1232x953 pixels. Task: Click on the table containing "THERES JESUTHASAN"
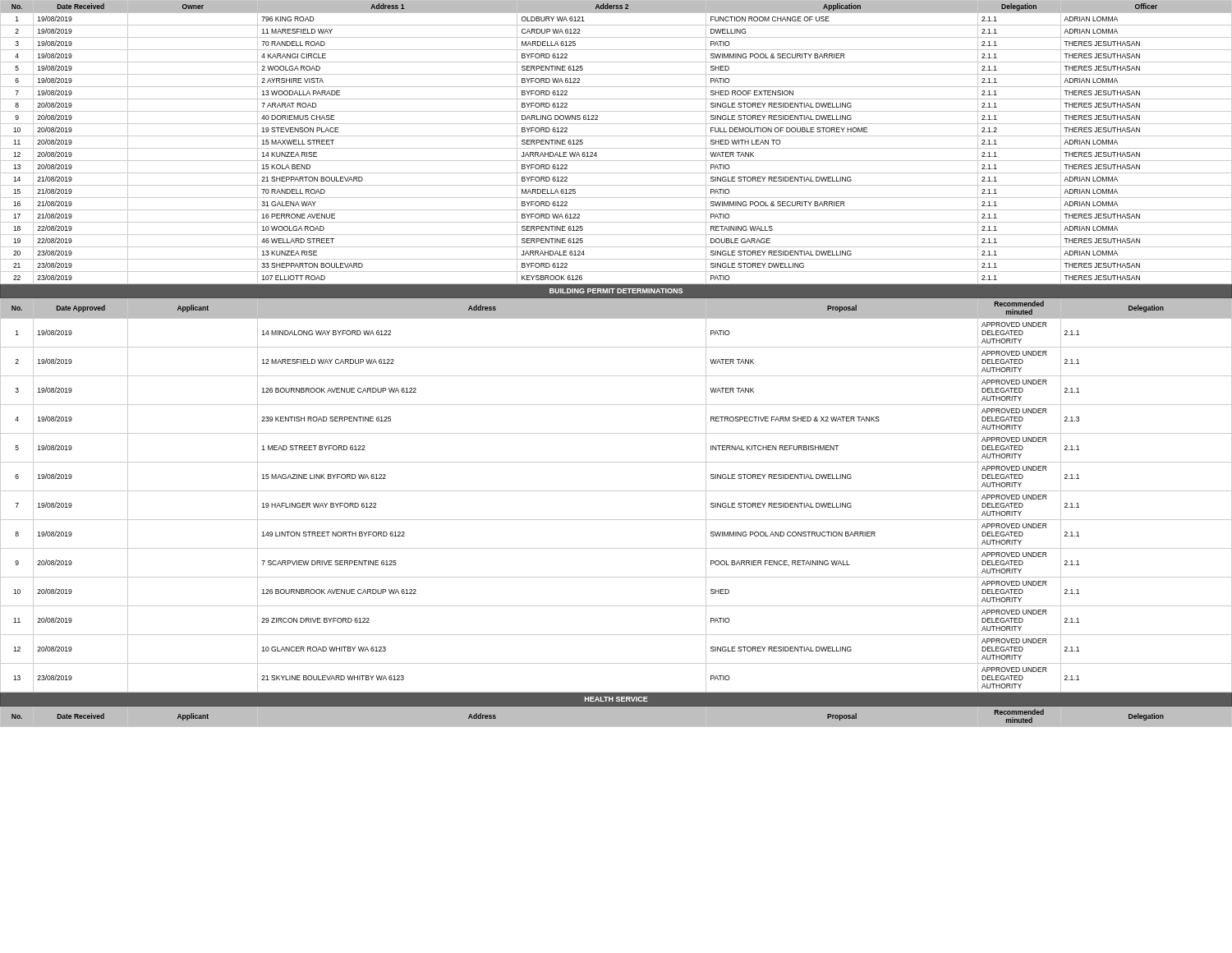pyautogui.click(x=616, y=364)
